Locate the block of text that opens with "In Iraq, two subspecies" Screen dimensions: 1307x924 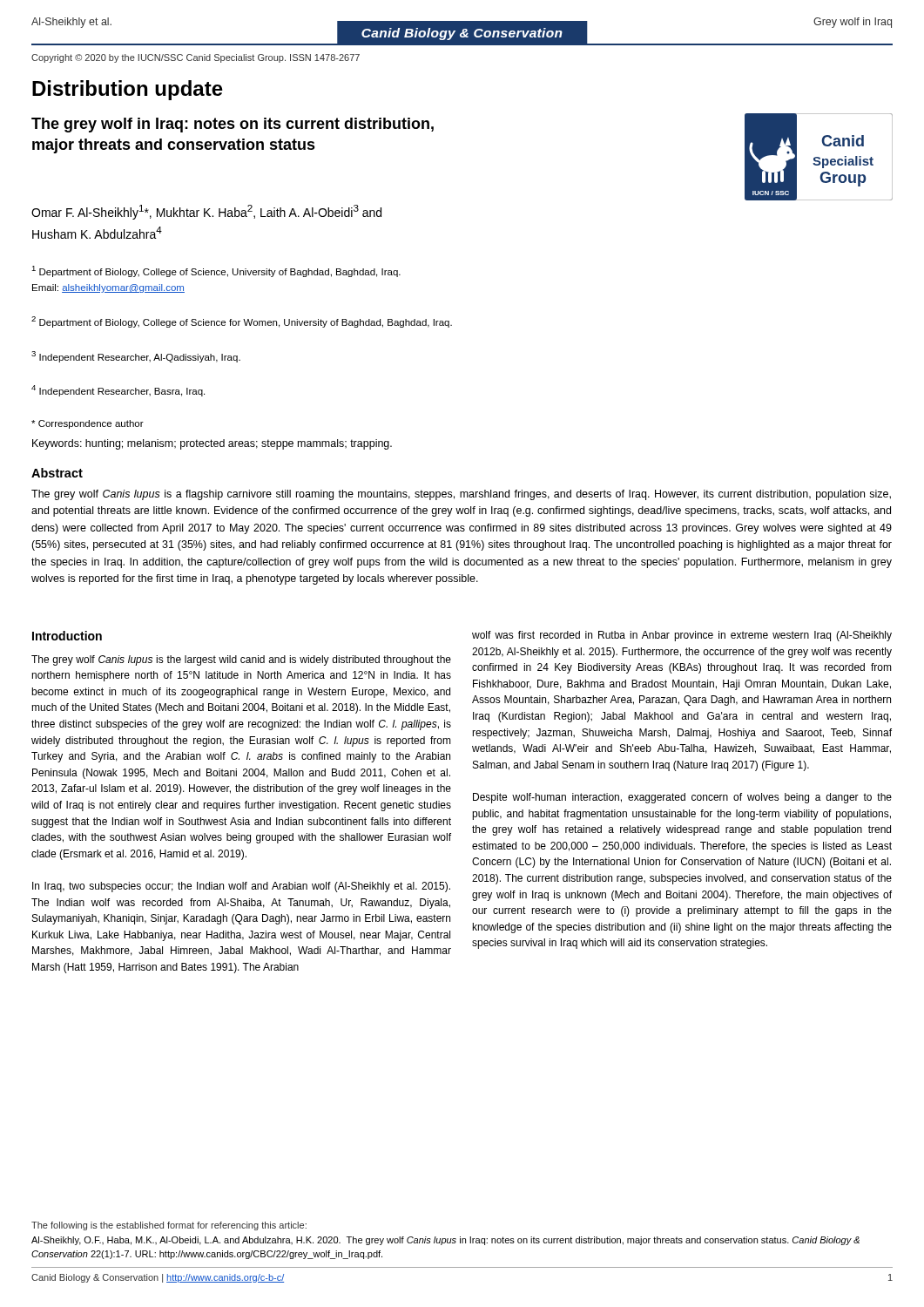[x=241, y=927]
